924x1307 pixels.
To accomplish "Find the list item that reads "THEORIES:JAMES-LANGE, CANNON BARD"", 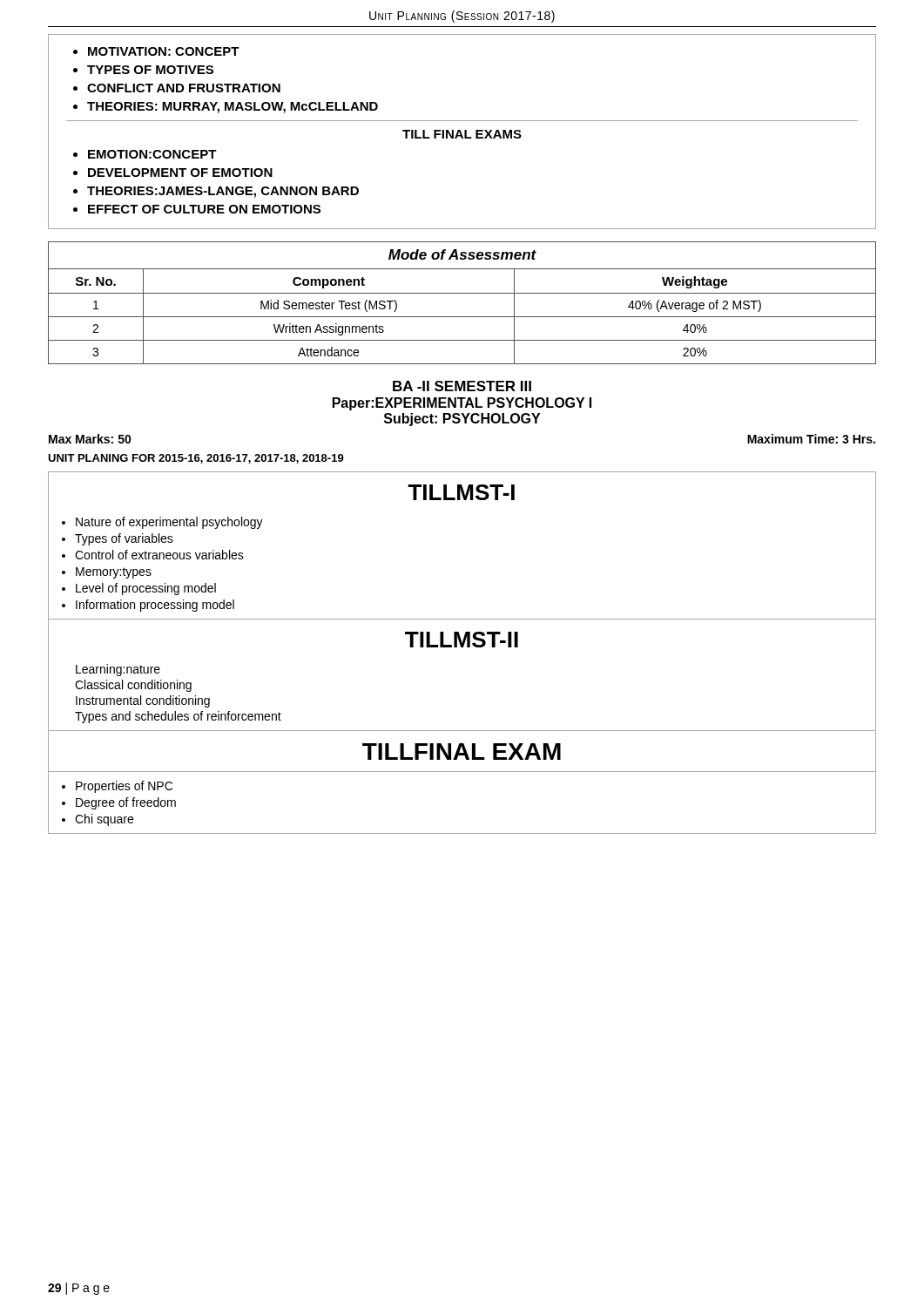I will 223,190.
